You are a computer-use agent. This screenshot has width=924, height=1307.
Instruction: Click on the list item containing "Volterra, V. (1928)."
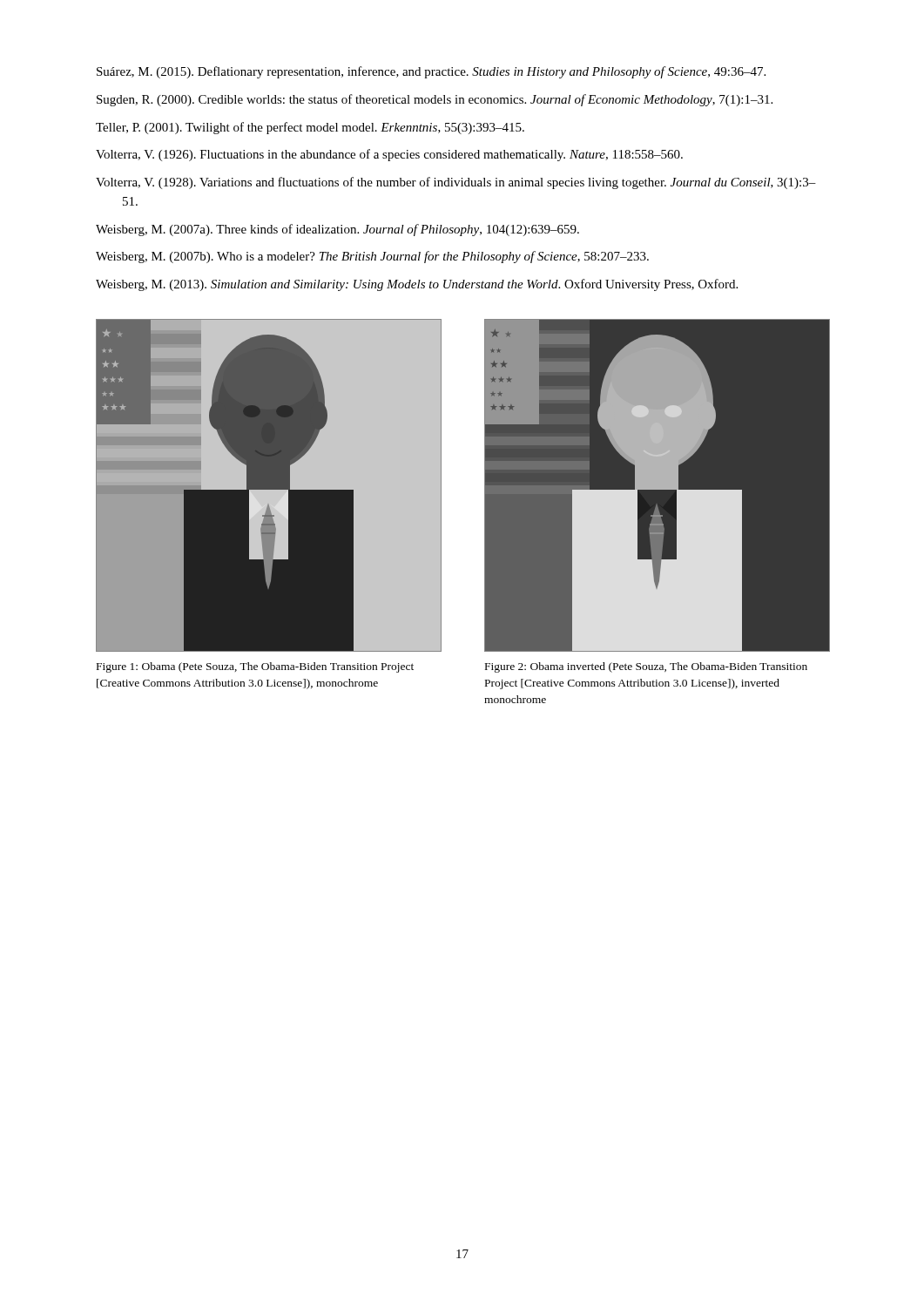(x=456, y=192)
